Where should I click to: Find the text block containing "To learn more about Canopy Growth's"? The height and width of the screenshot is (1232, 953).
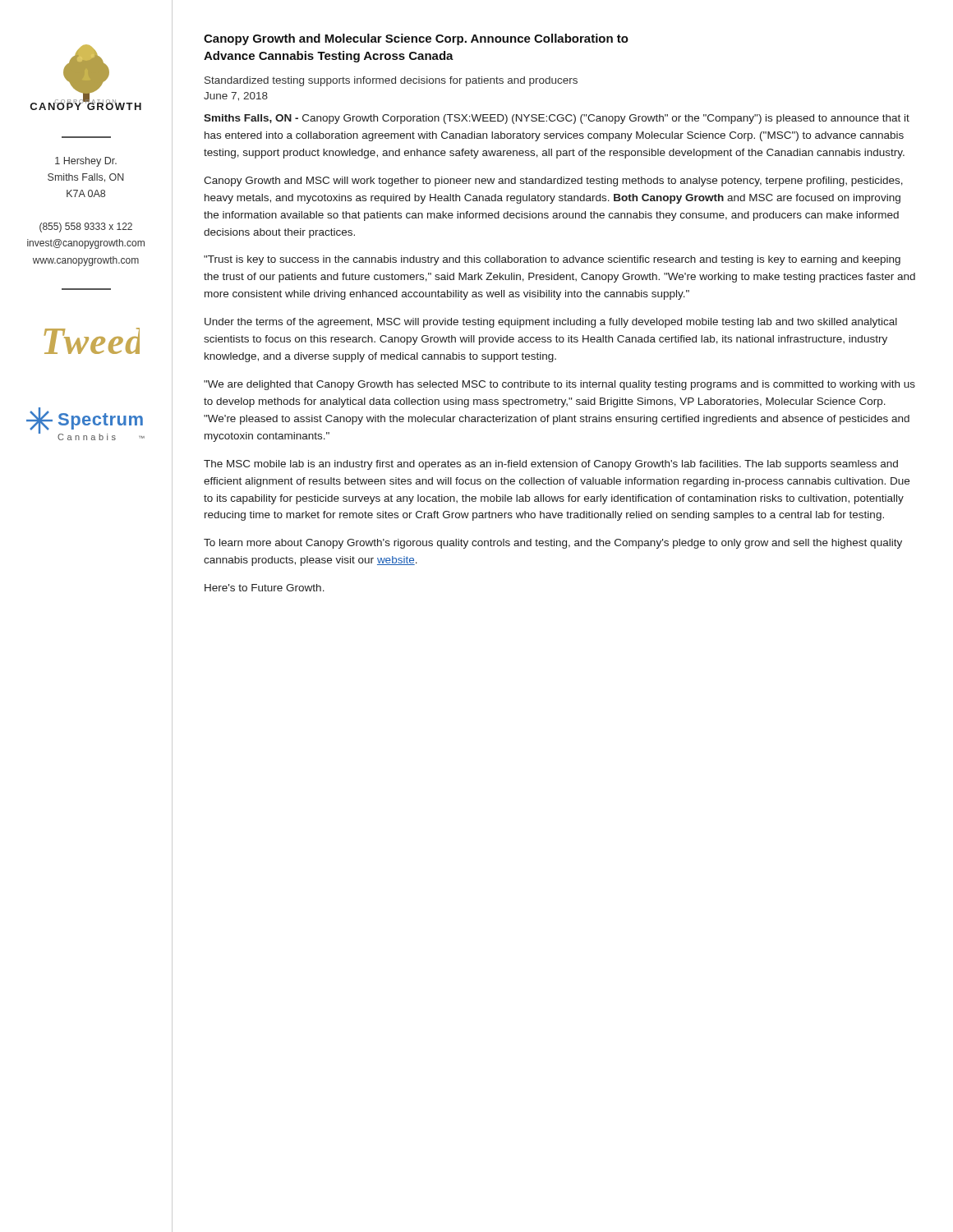pyautogui.click(x=553, y=551)
